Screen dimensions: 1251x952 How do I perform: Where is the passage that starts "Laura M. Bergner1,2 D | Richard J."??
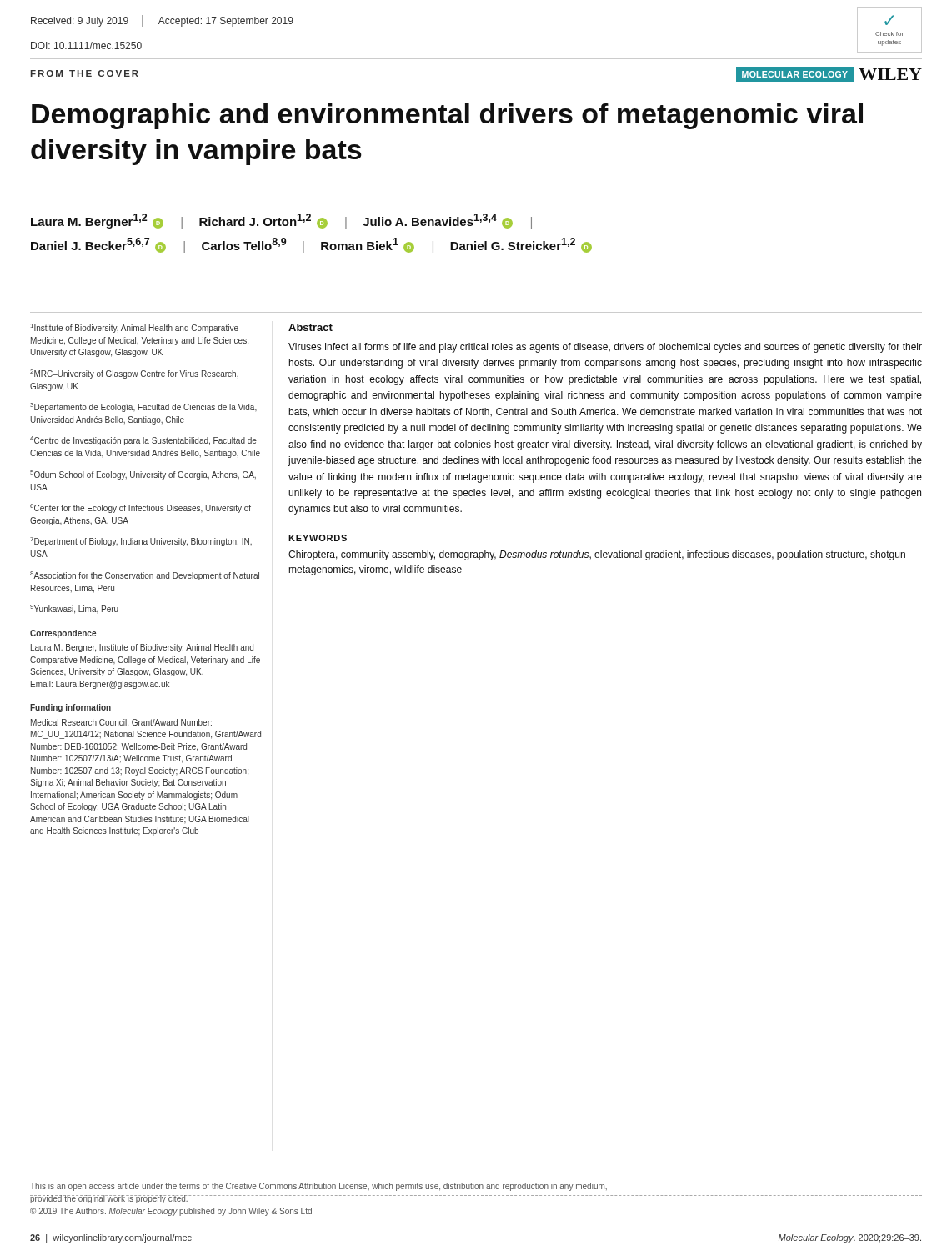(x=311, y=232)
